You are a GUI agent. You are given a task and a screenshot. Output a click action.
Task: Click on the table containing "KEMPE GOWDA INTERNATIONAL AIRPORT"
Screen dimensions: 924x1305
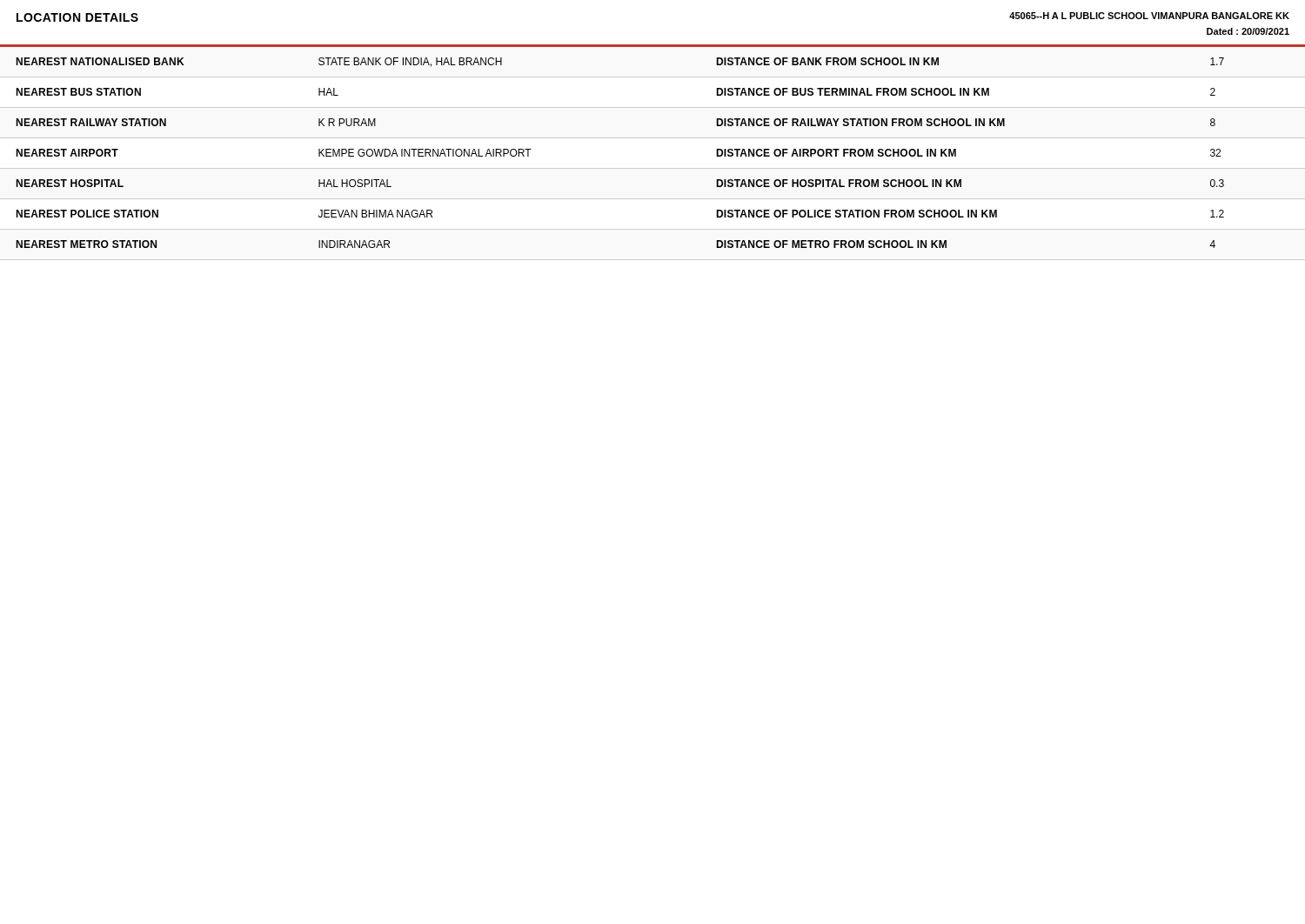click(x=652, y=154)
